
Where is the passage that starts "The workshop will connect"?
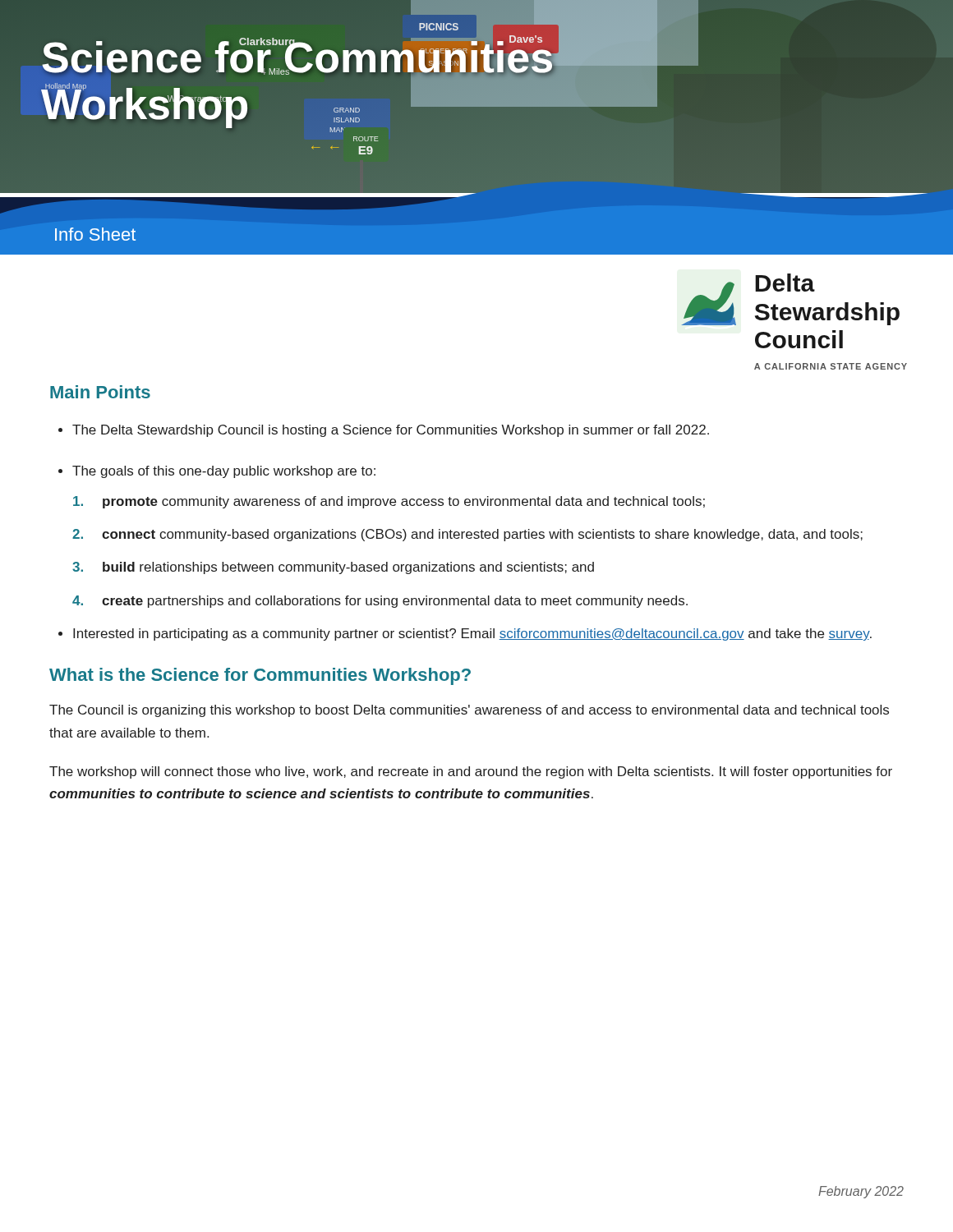(x=471, y=783)
